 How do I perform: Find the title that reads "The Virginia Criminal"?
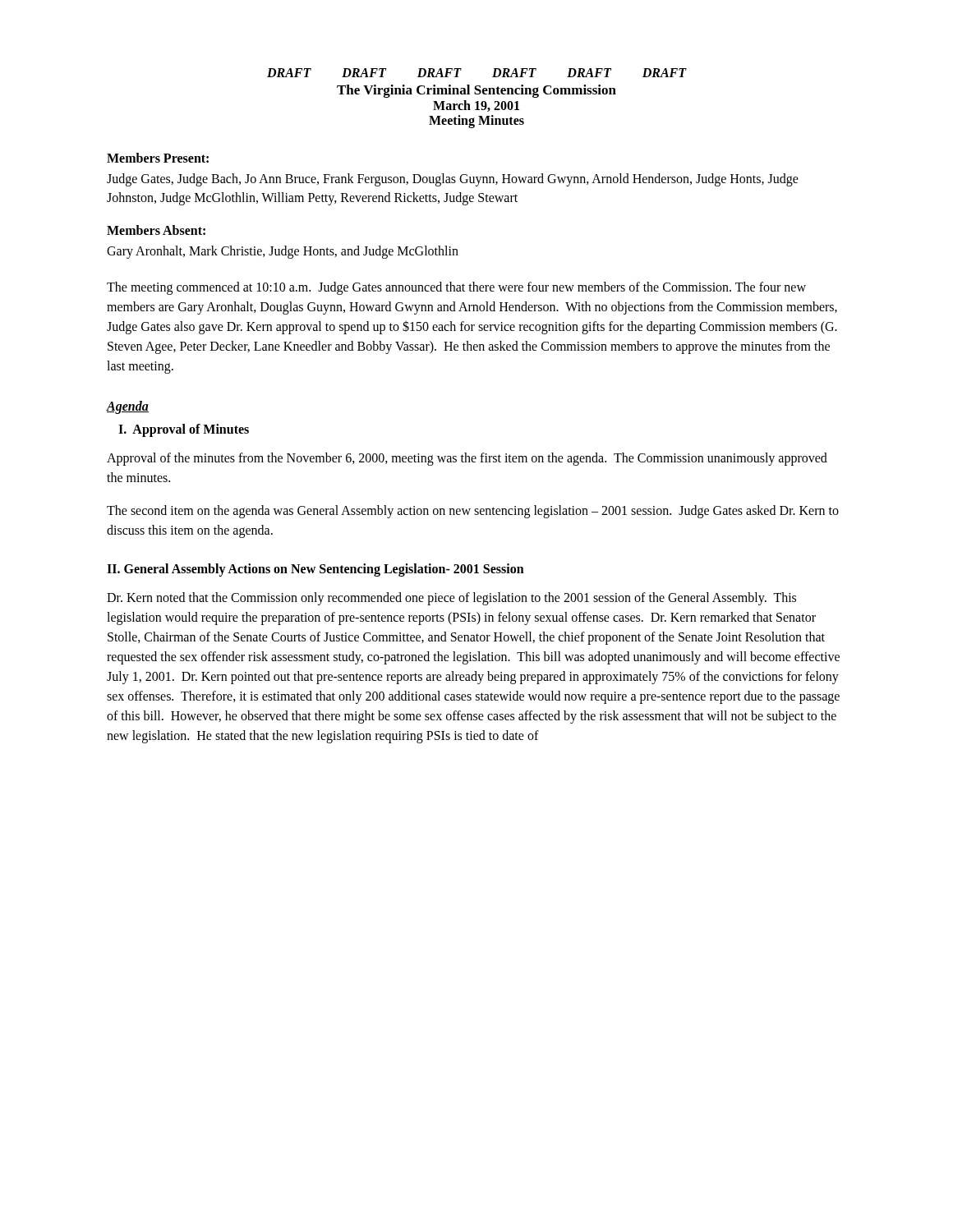pos(476,105)
